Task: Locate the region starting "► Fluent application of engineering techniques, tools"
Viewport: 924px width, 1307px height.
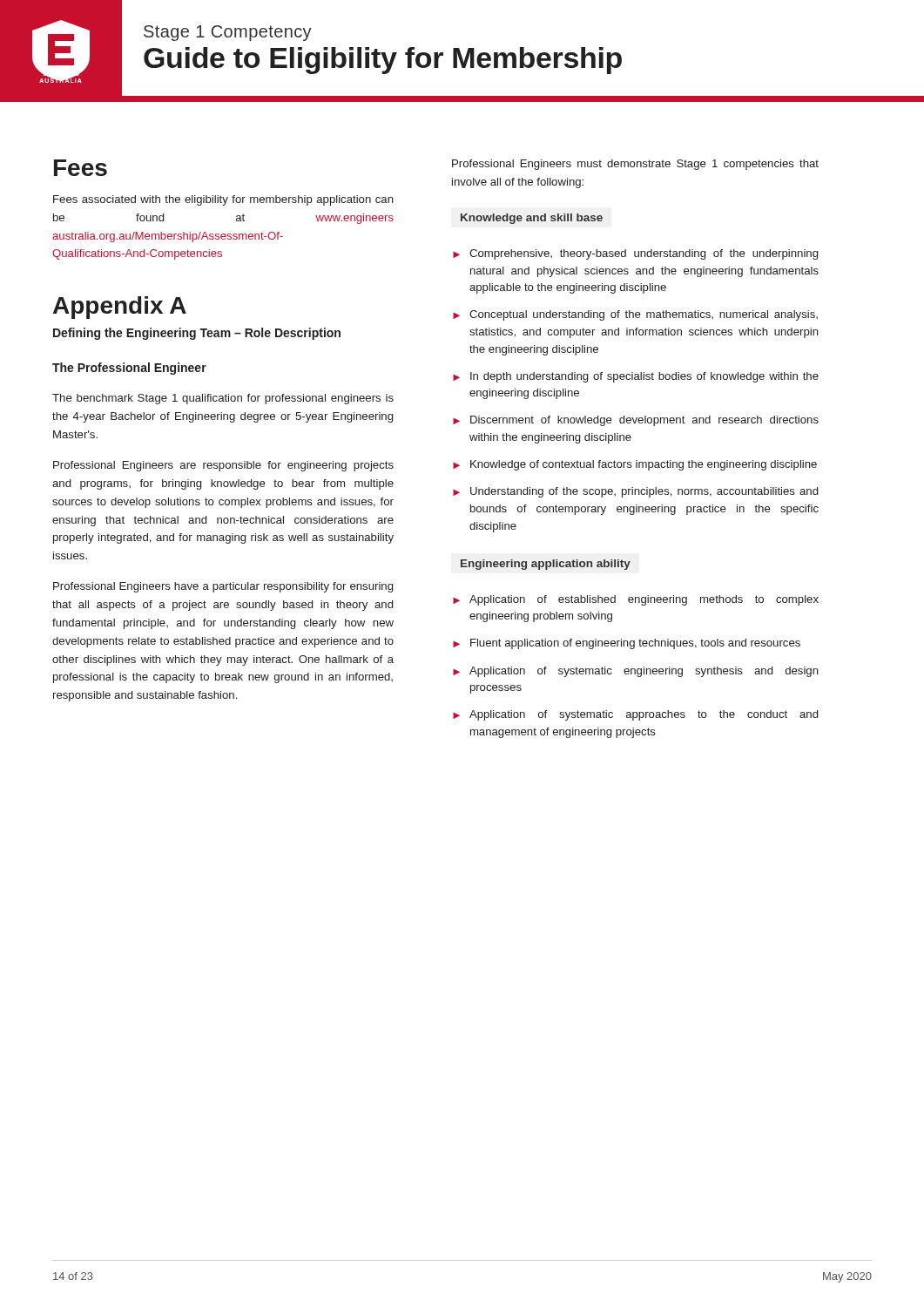Action: coord(635,643)
